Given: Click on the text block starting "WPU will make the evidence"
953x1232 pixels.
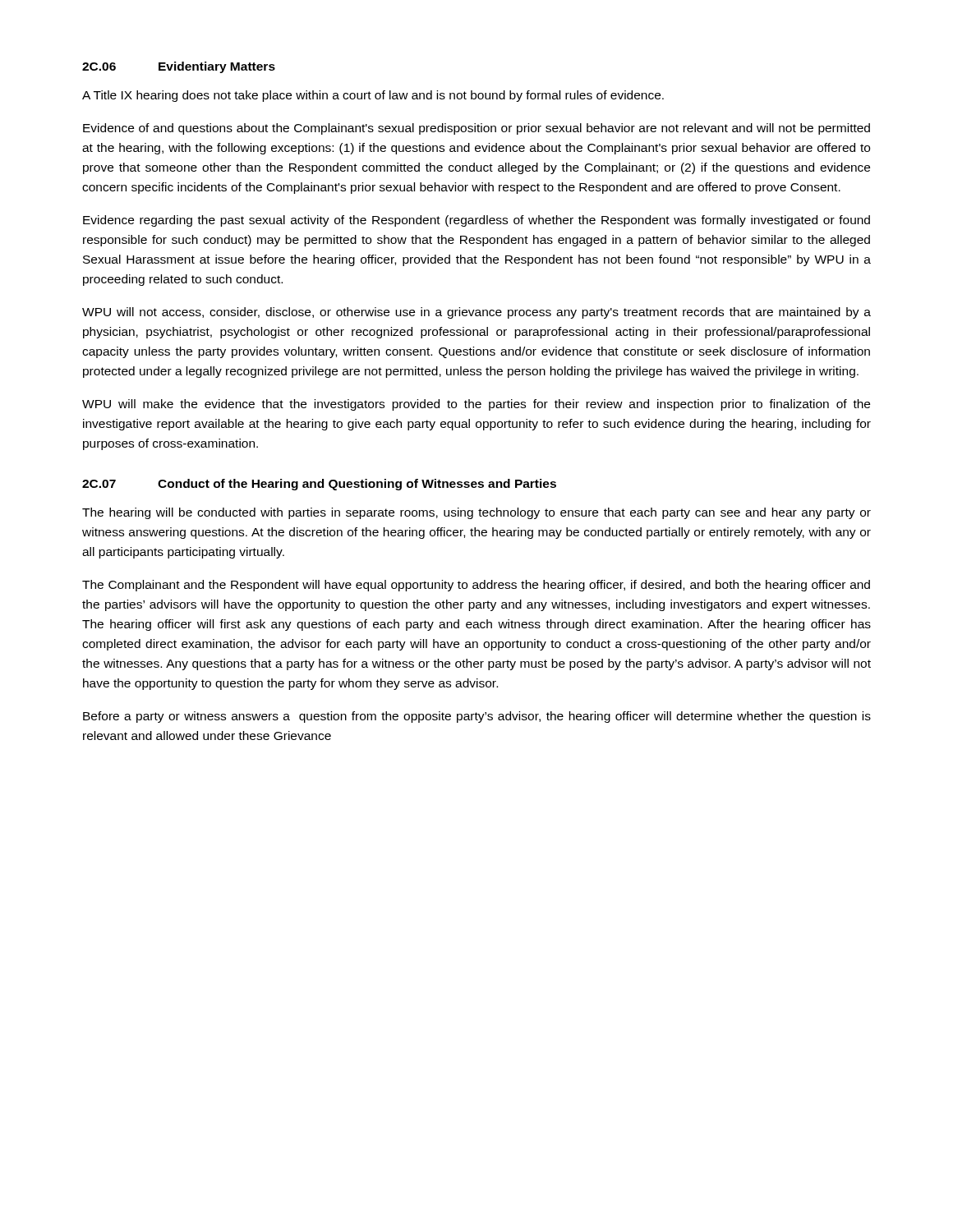Looking at the screenshot, I should pos(476,424).
